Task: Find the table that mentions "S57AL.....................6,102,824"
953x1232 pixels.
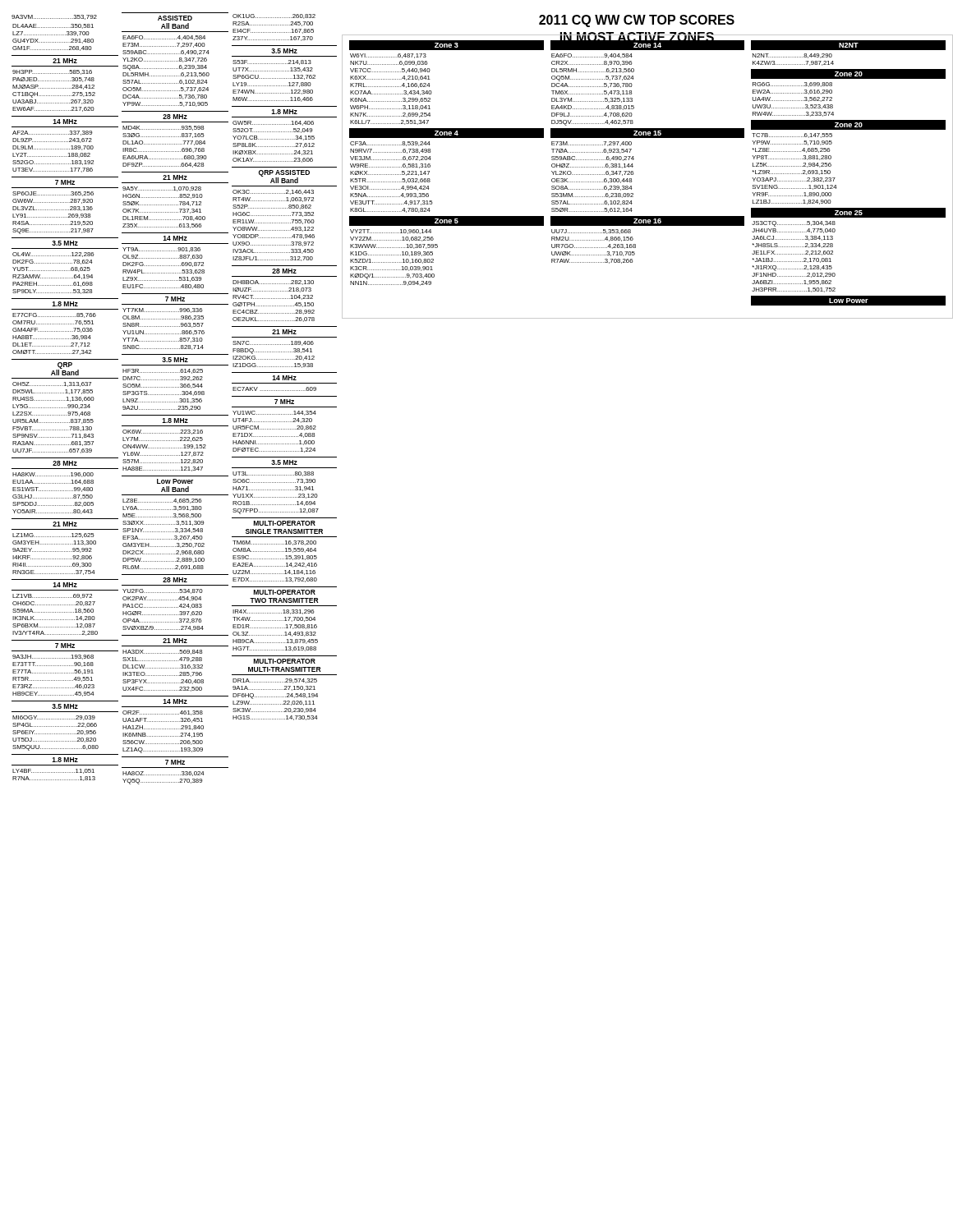Action: pos(175,71)
